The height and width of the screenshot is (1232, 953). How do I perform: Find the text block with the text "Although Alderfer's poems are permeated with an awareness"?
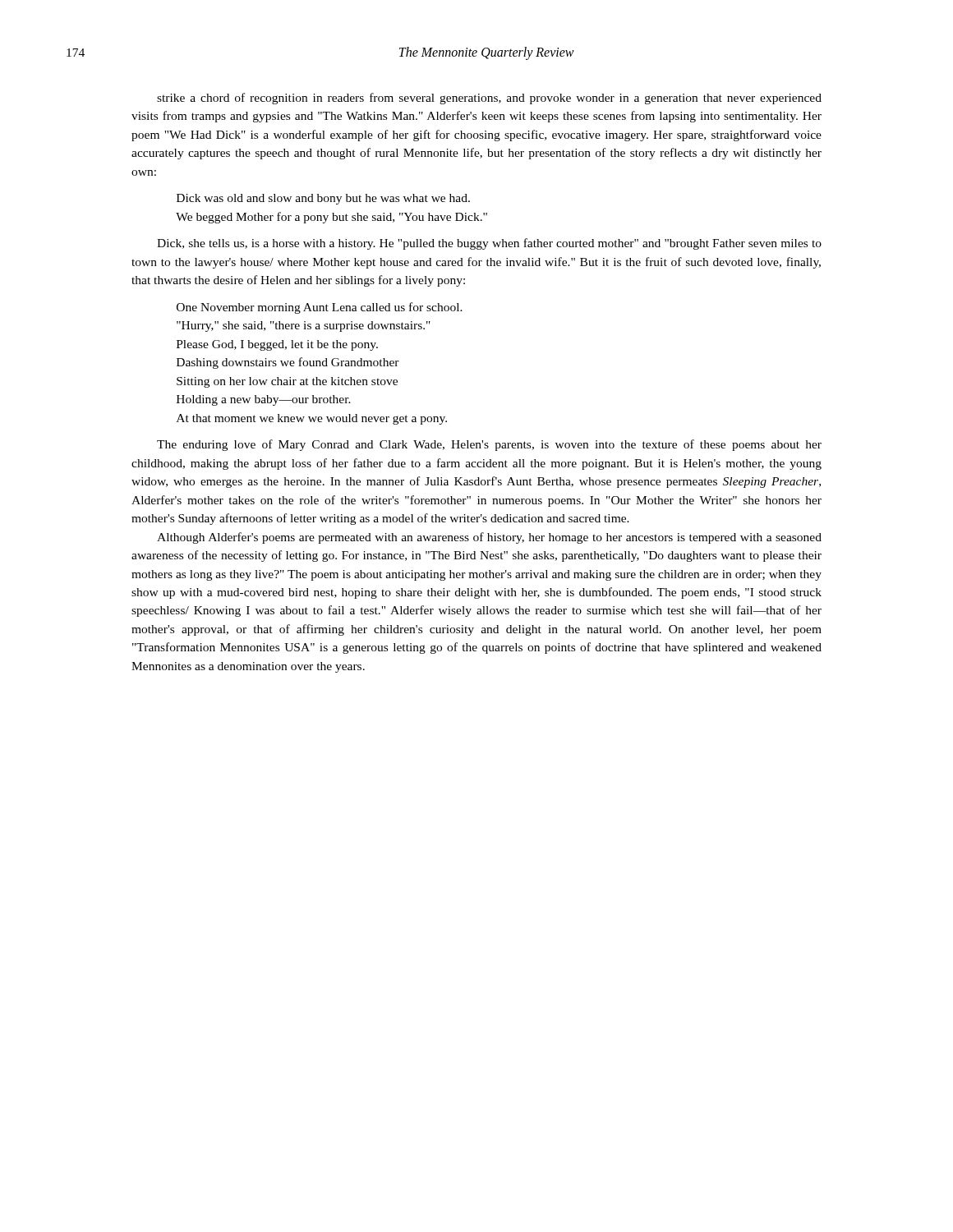[476, 602]
